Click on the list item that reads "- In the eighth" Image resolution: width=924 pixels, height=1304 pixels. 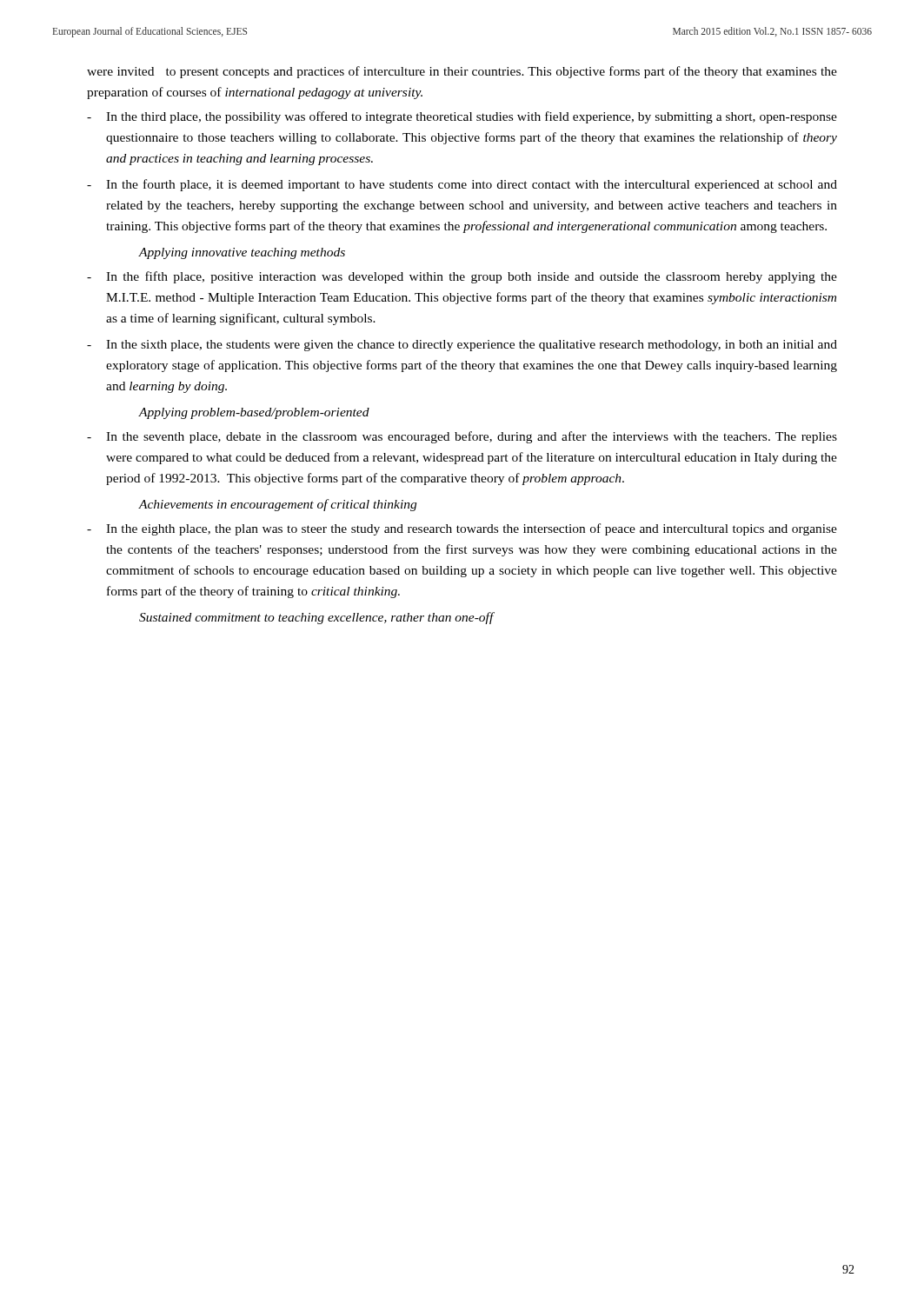pos(462,560)
